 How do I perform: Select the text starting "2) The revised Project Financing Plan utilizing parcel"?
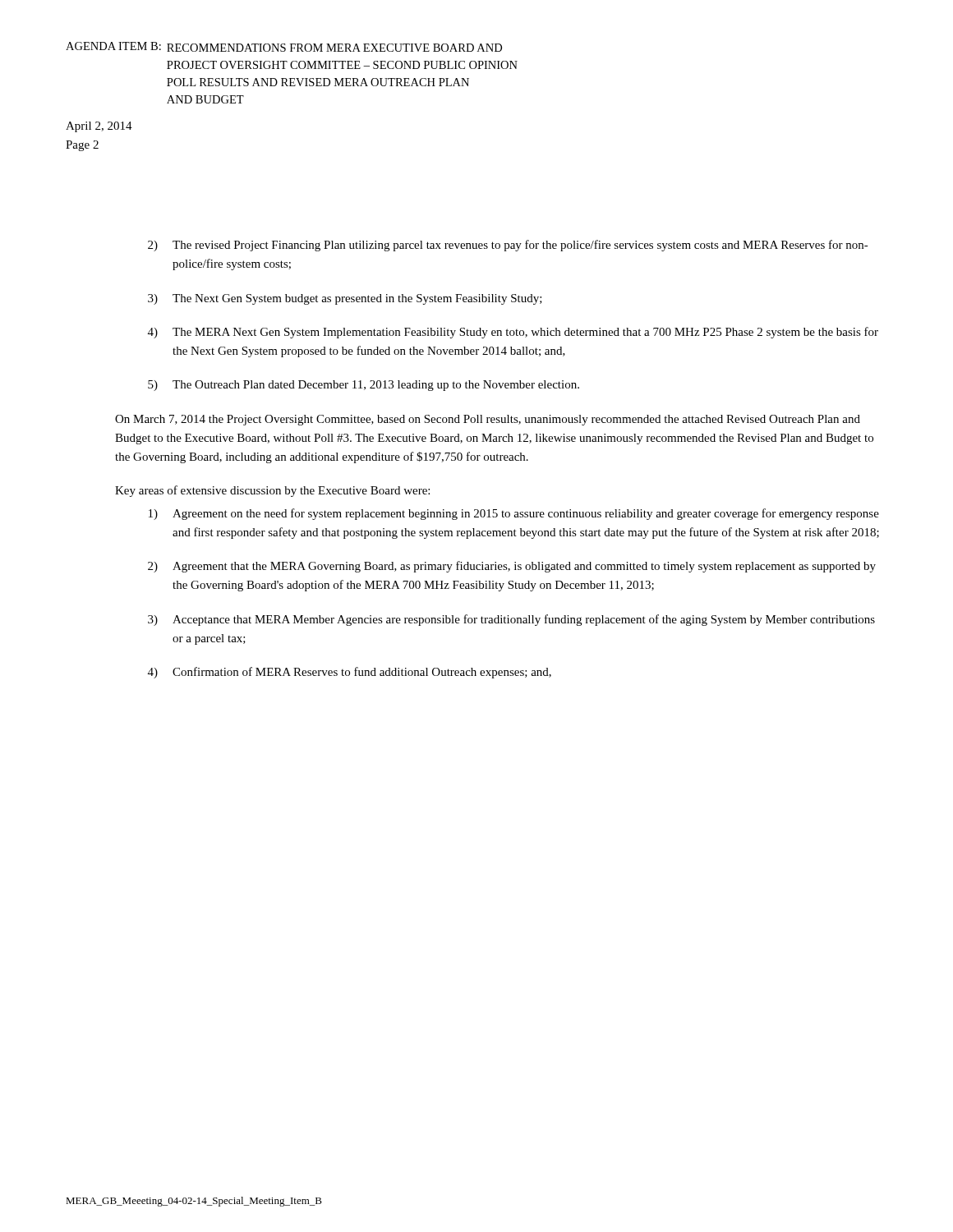click(x=501, y=255)
